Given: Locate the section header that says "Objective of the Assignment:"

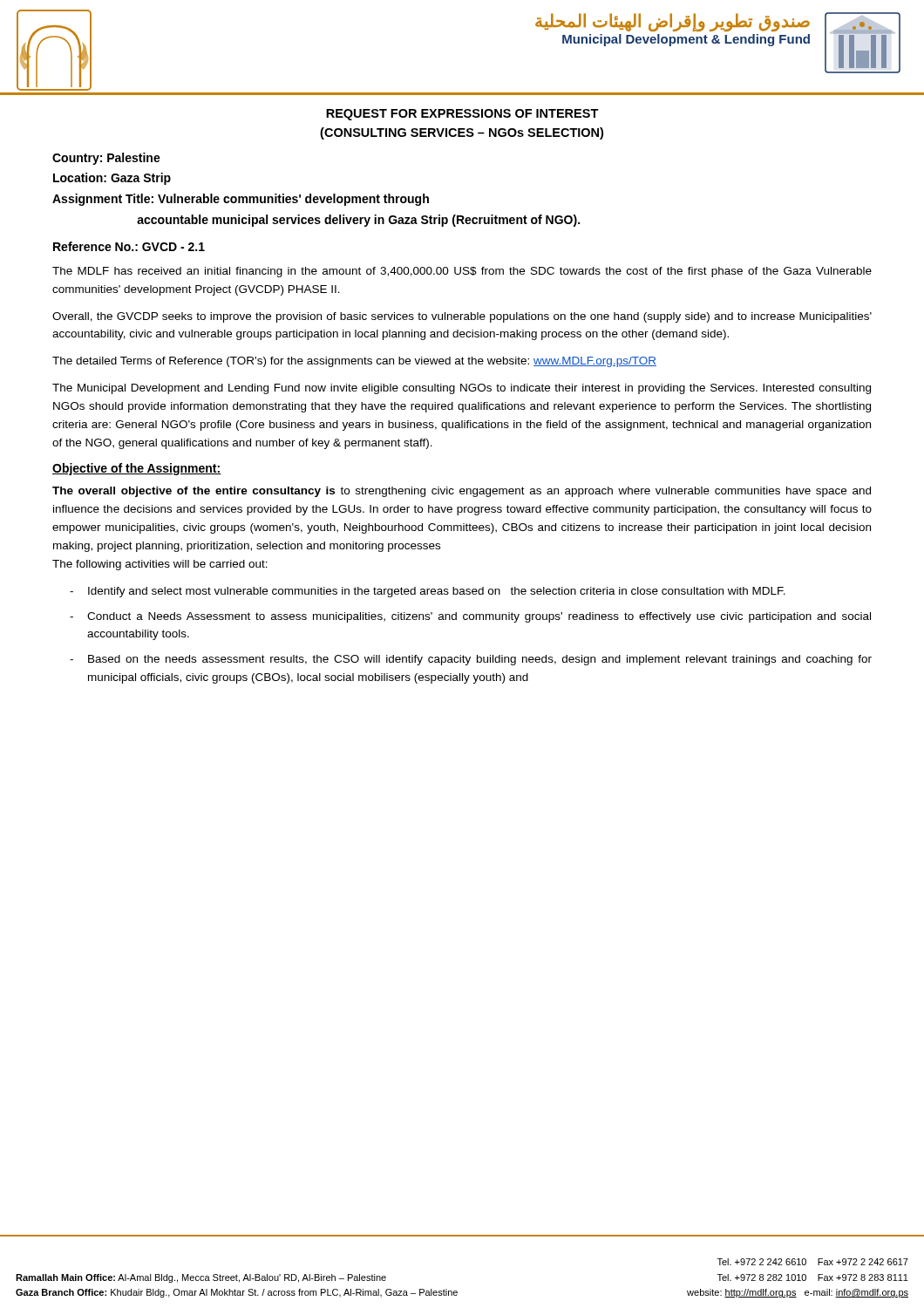Looking at the screenshot, I should click(137, 468).
